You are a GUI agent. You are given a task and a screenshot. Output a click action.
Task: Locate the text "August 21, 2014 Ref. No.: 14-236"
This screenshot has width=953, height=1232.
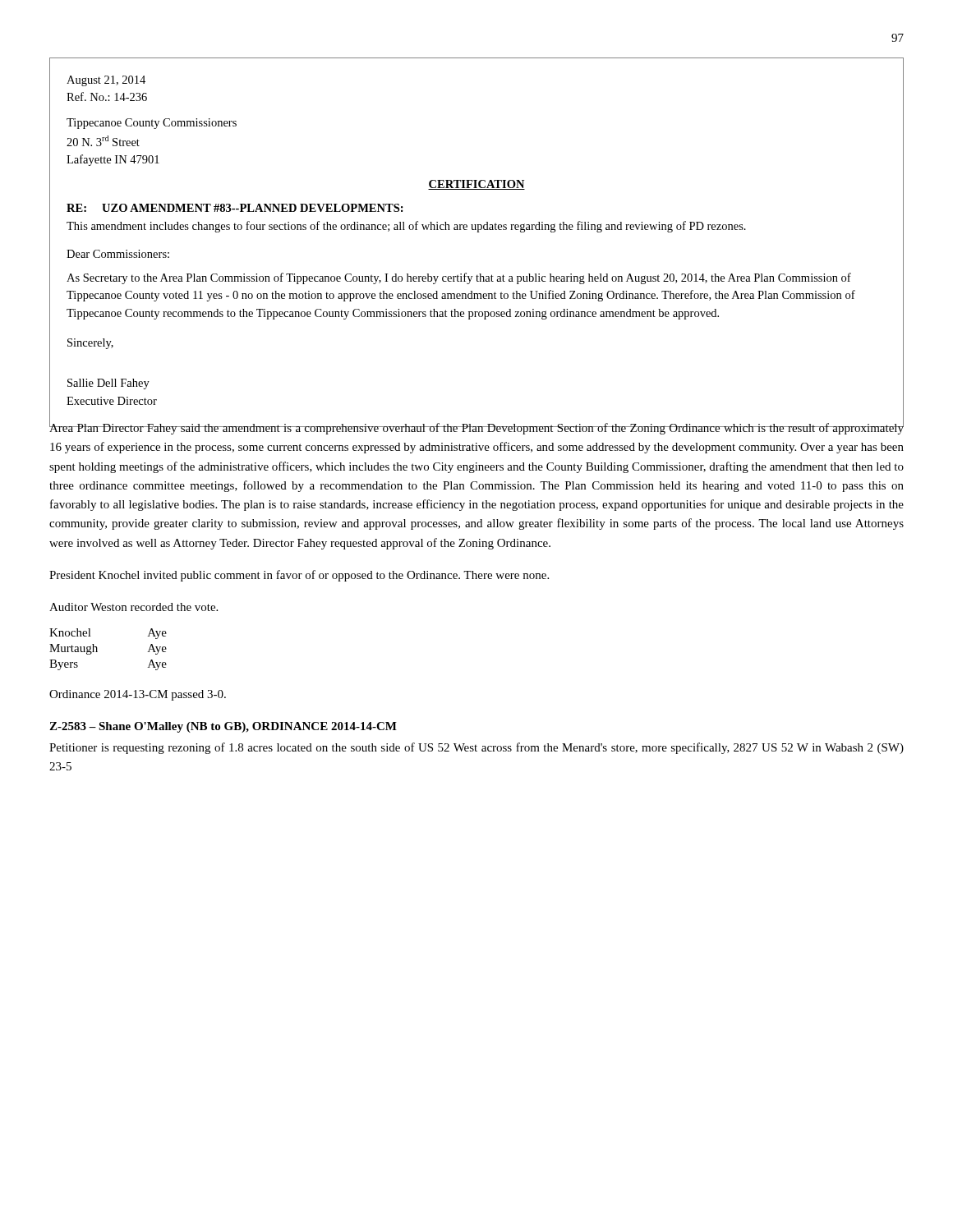click(x=107, y=88)
